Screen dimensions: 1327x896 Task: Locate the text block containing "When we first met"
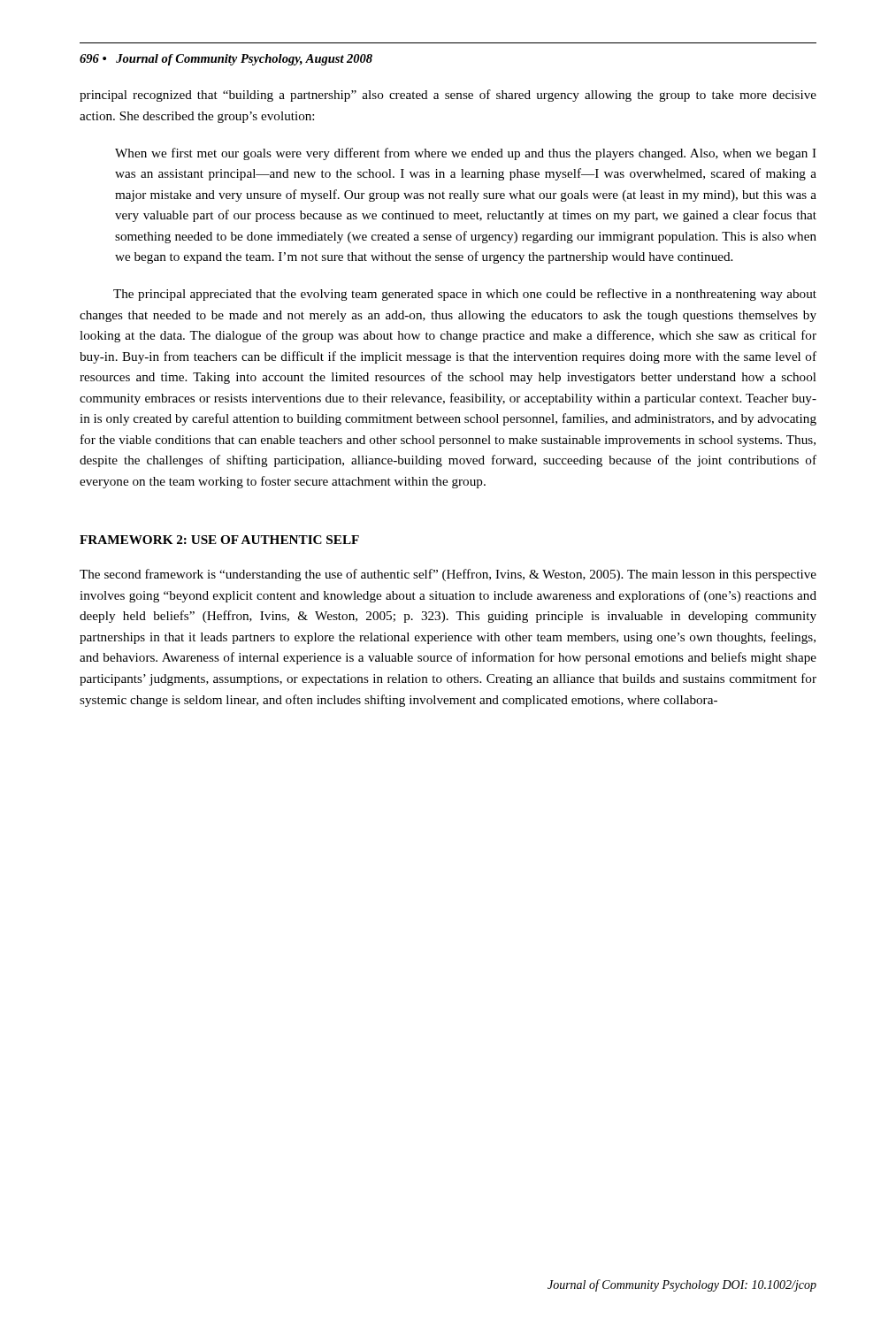tap(466, 204)
